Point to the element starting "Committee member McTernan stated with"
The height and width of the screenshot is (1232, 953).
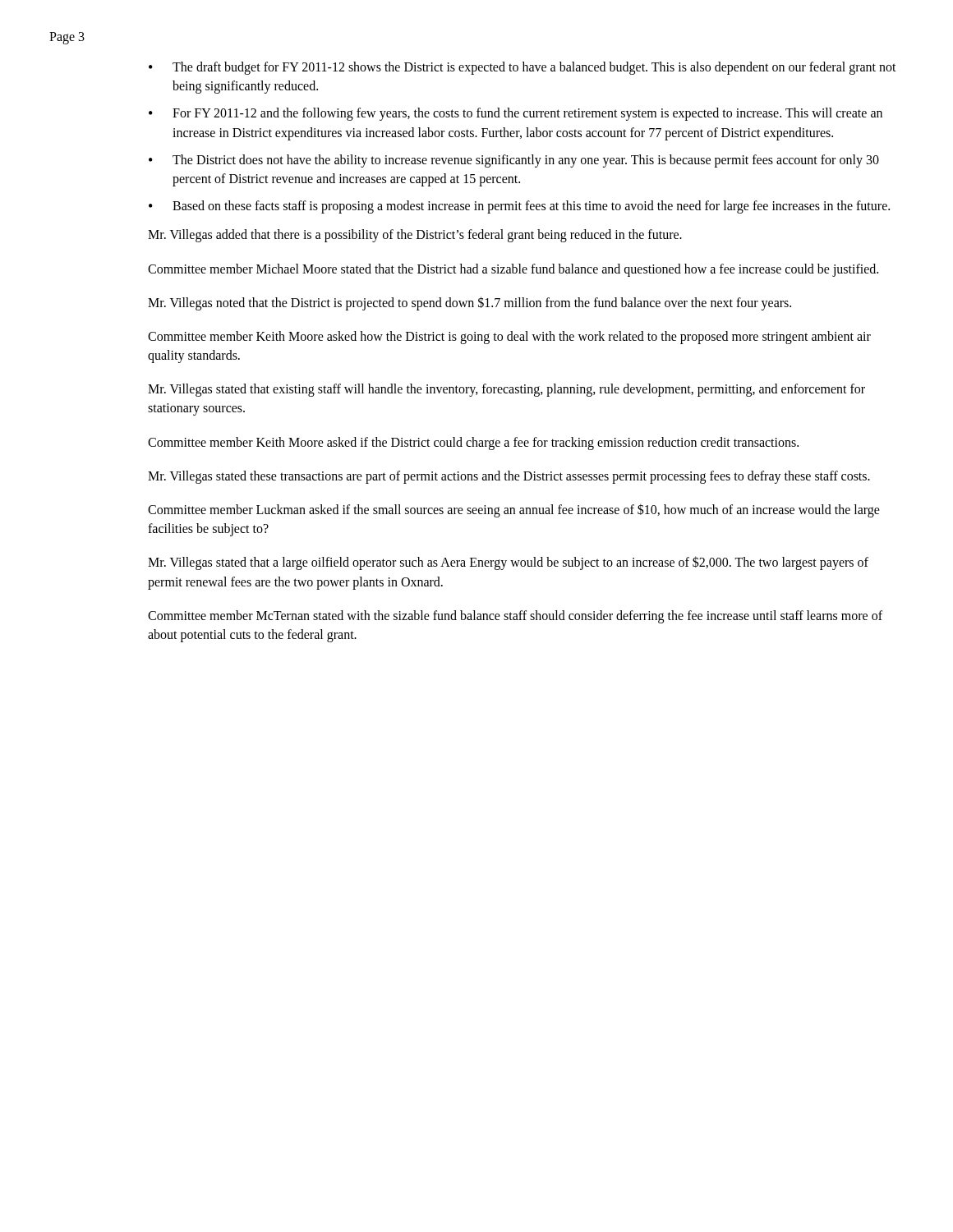click(515, 625)
